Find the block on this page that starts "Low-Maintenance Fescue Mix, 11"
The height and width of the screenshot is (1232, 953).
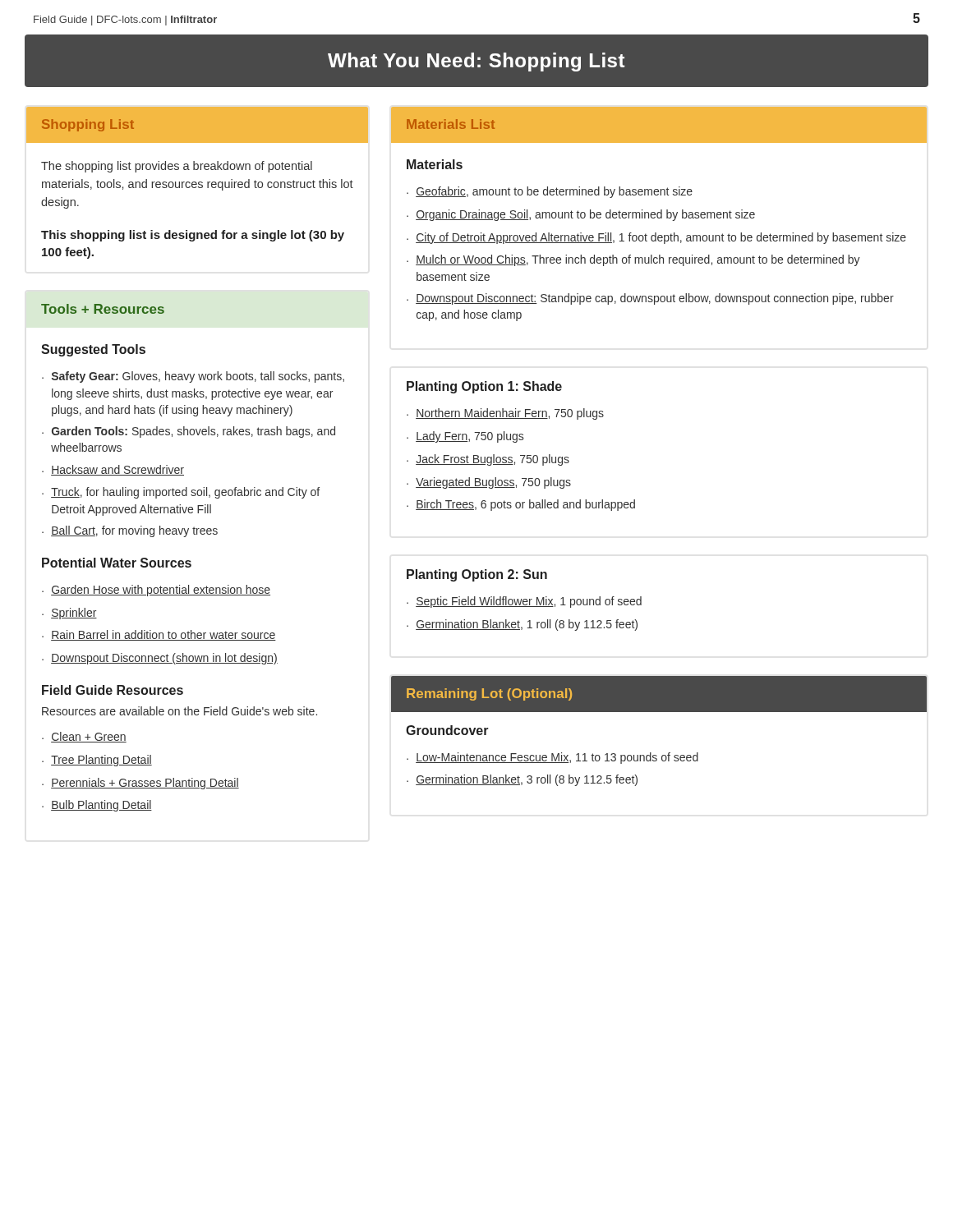point(557,757)
